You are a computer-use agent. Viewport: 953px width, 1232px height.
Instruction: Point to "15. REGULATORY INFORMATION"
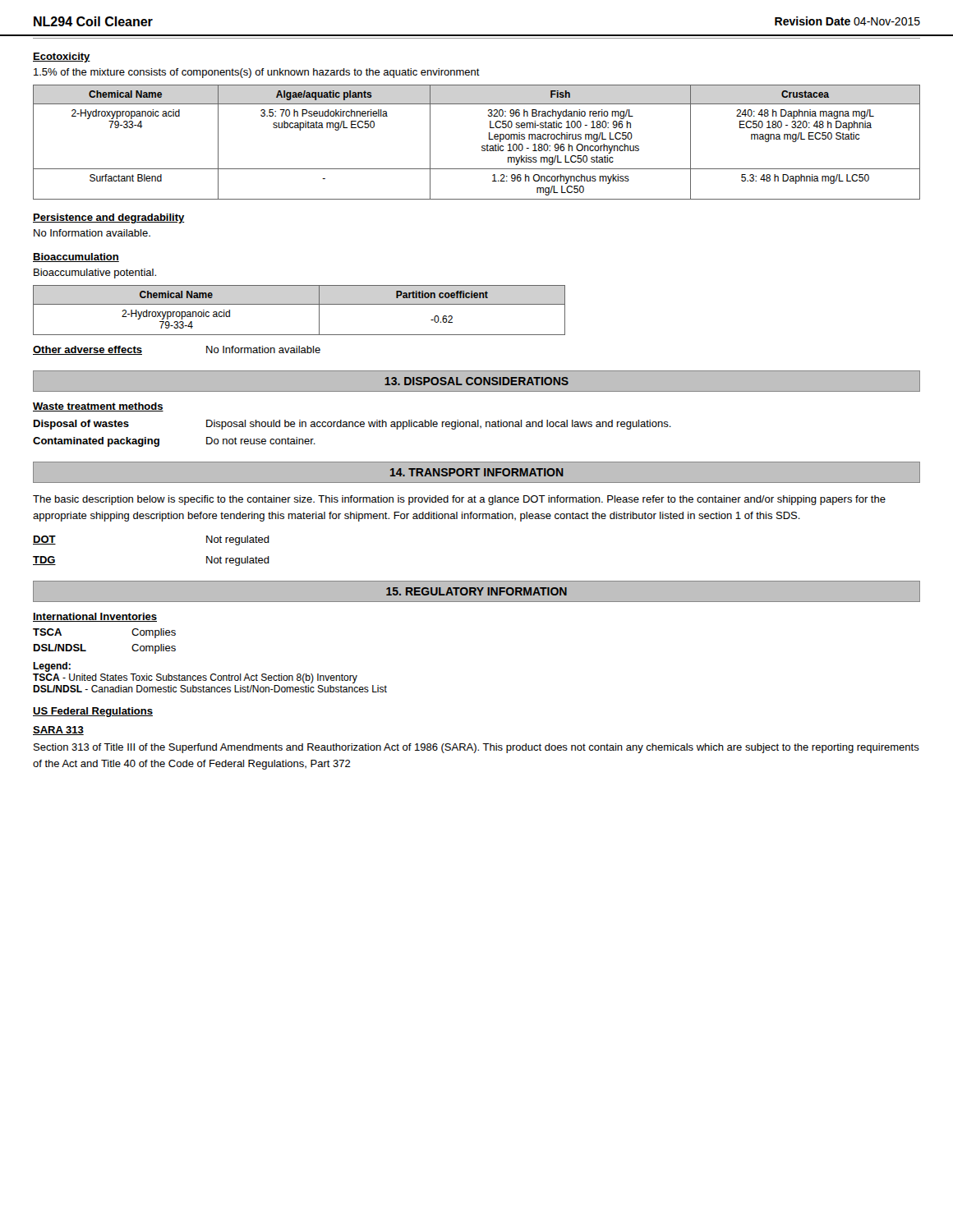476,591
